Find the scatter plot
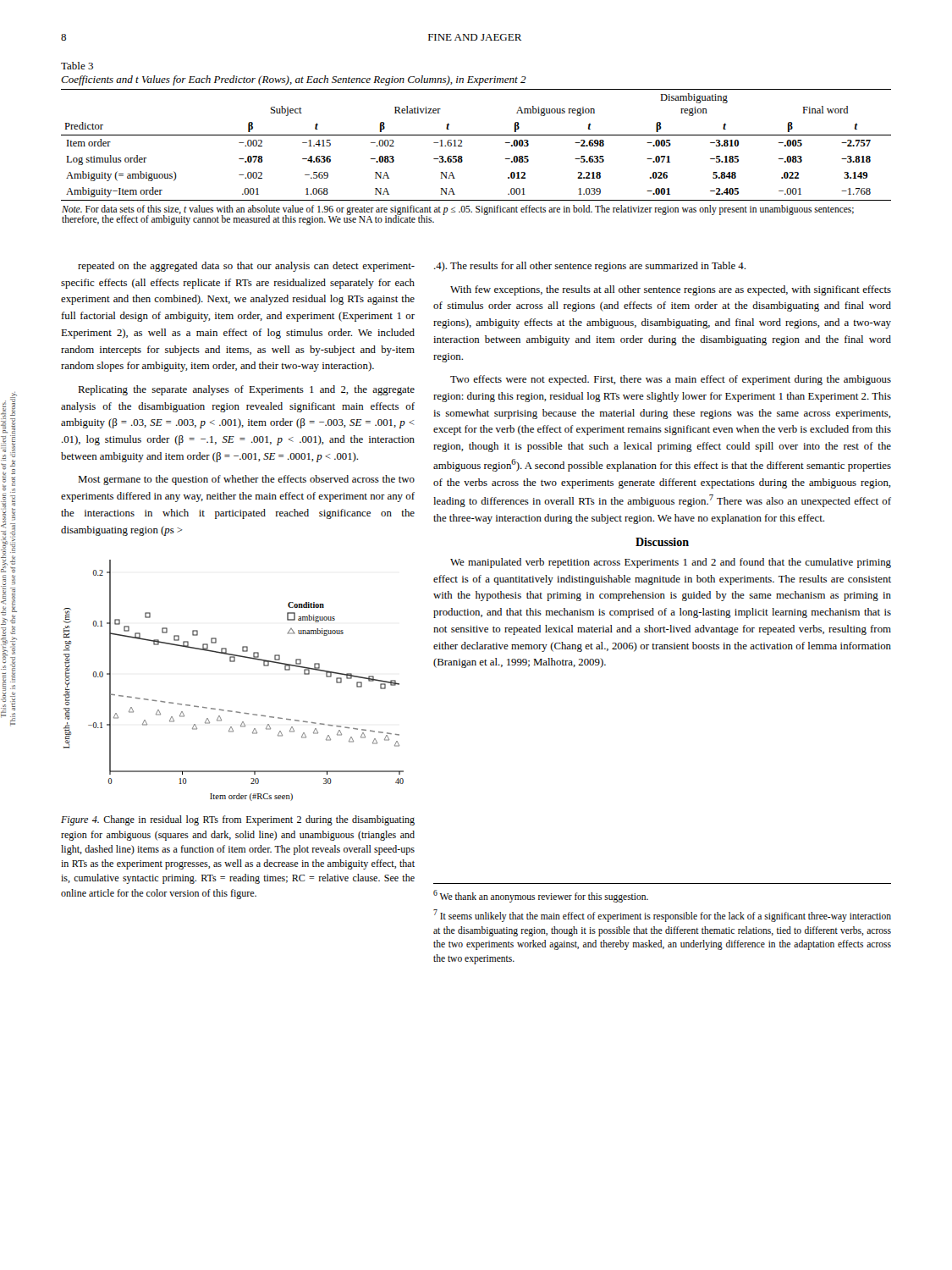This screenshot has height=1270, width=952. (x=238, y=678)
